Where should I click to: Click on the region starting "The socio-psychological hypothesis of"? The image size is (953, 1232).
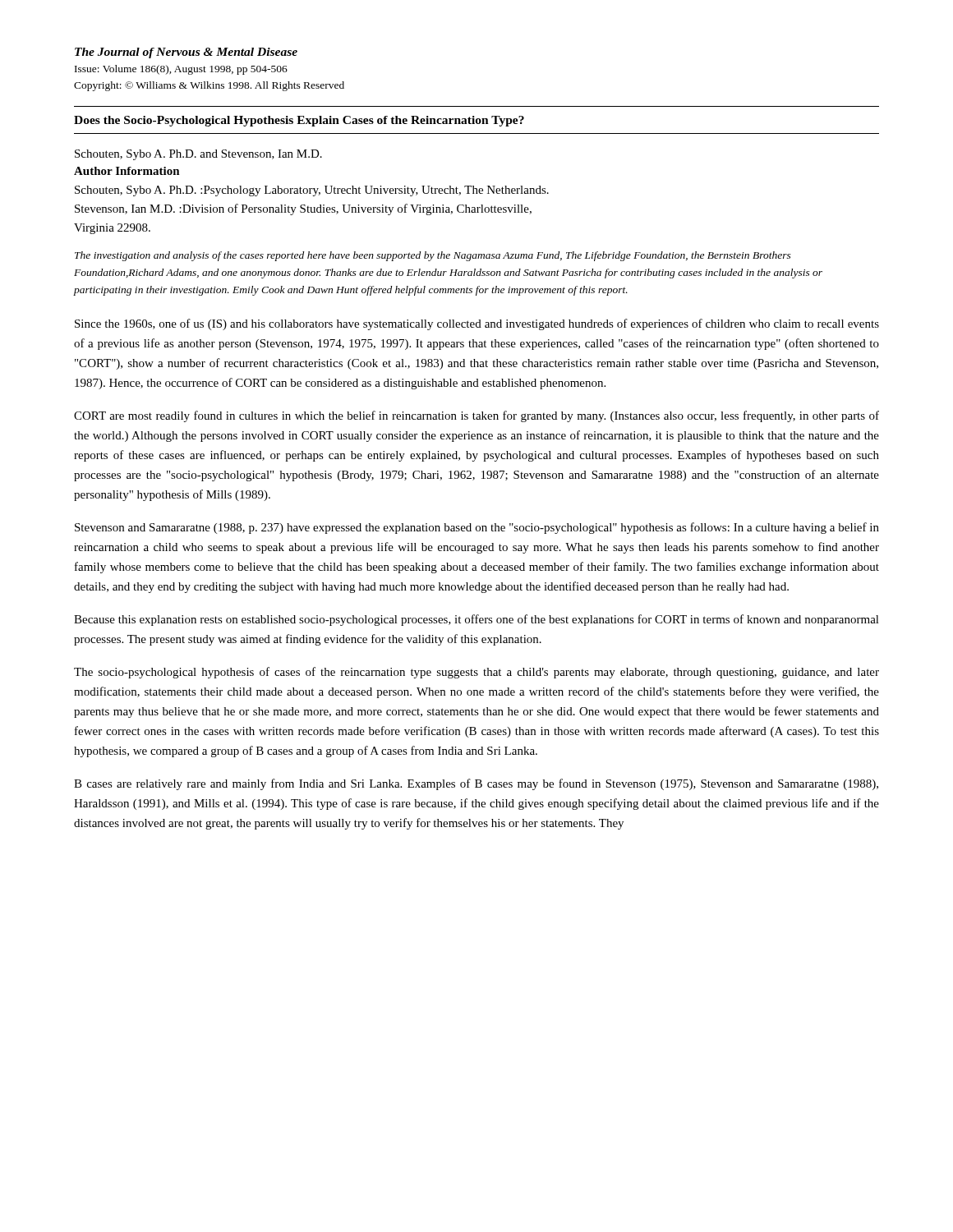click(x=476, y=711)
